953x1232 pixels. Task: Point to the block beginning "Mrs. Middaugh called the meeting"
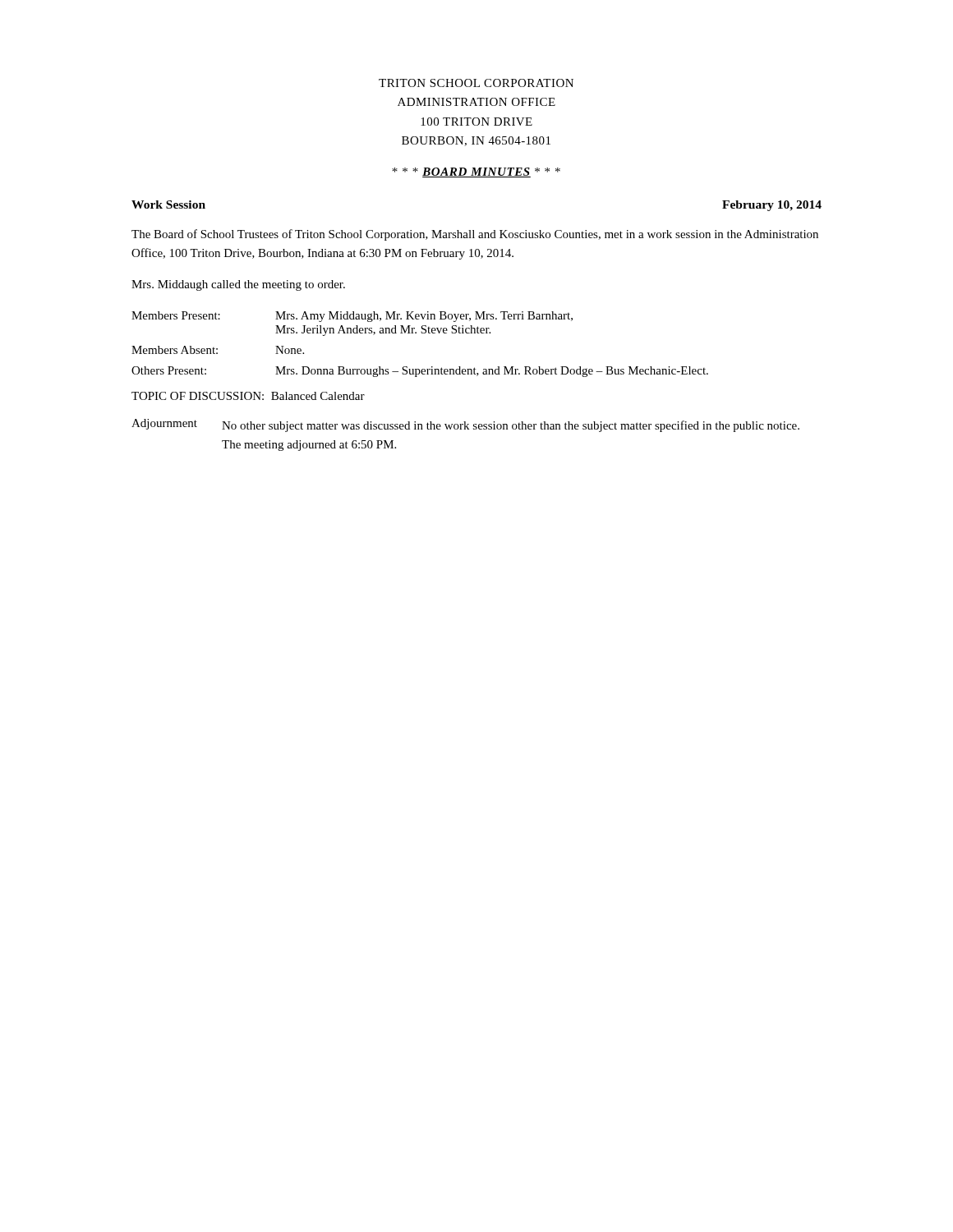pyautogui.click(x=239, y=284)
